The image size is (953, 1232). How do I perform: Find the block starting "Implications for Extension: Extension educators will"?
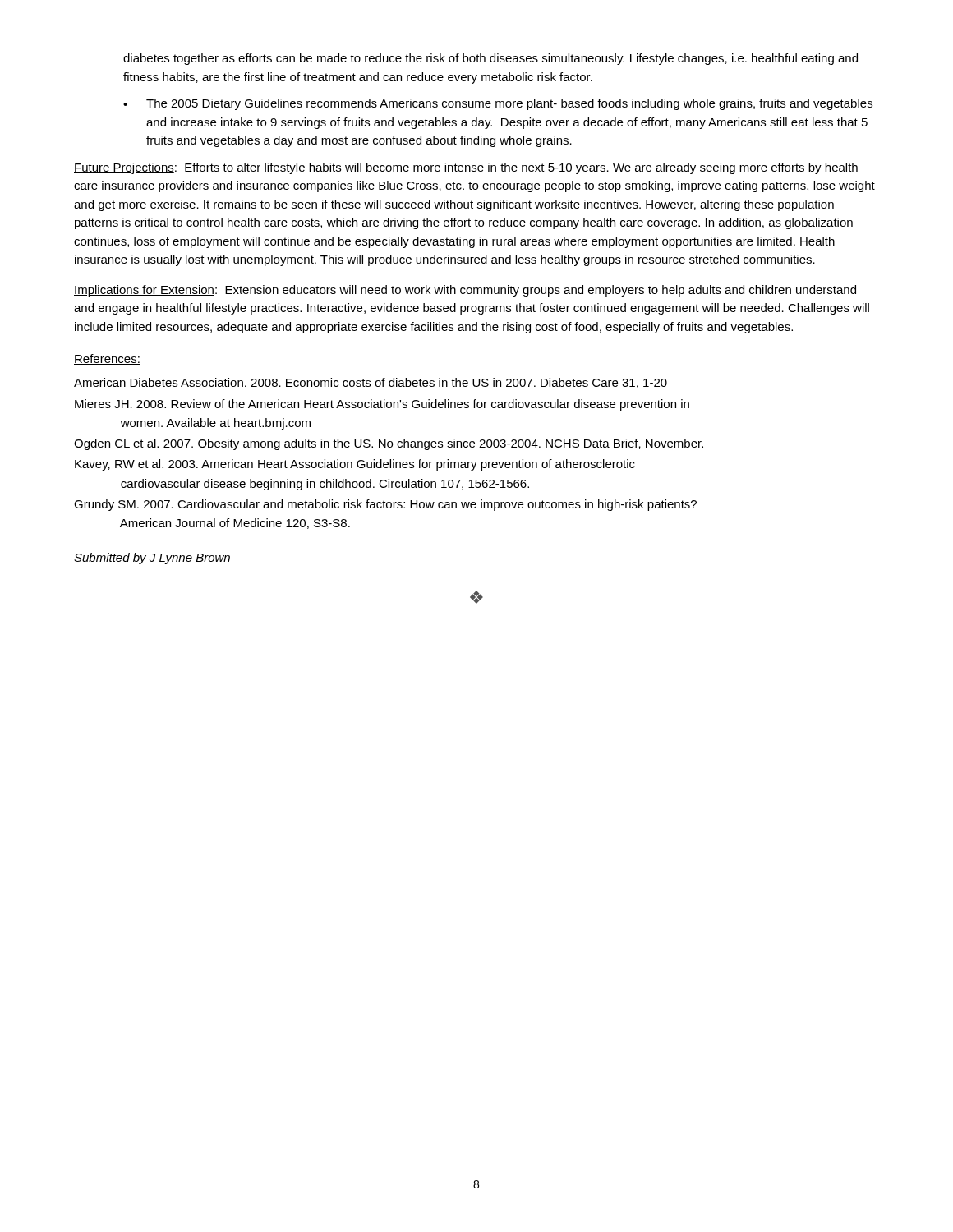click(472, 308)
